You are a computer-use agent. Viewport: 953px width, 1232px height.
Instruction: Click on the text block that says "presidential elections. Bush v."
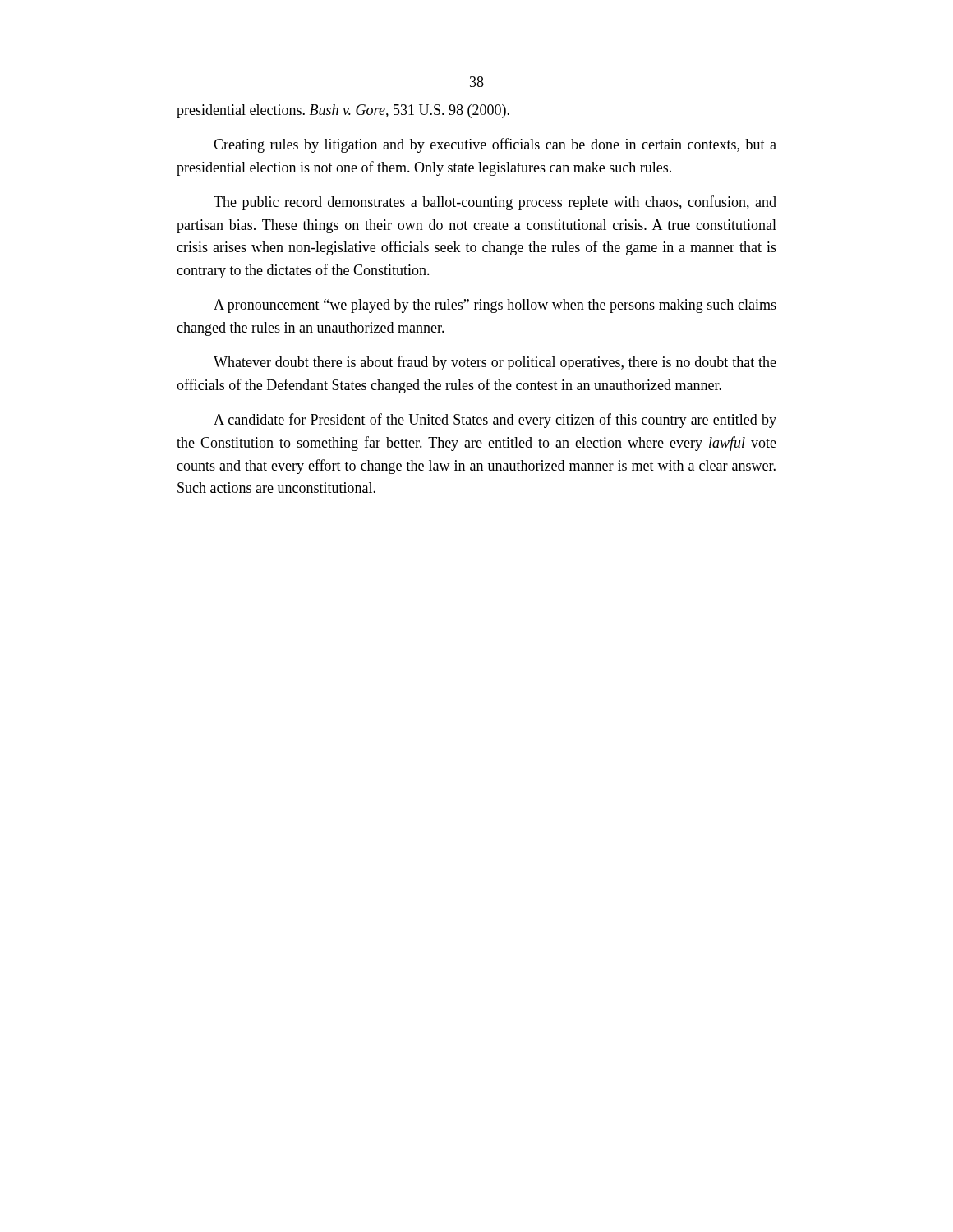(x=343, y=110)
